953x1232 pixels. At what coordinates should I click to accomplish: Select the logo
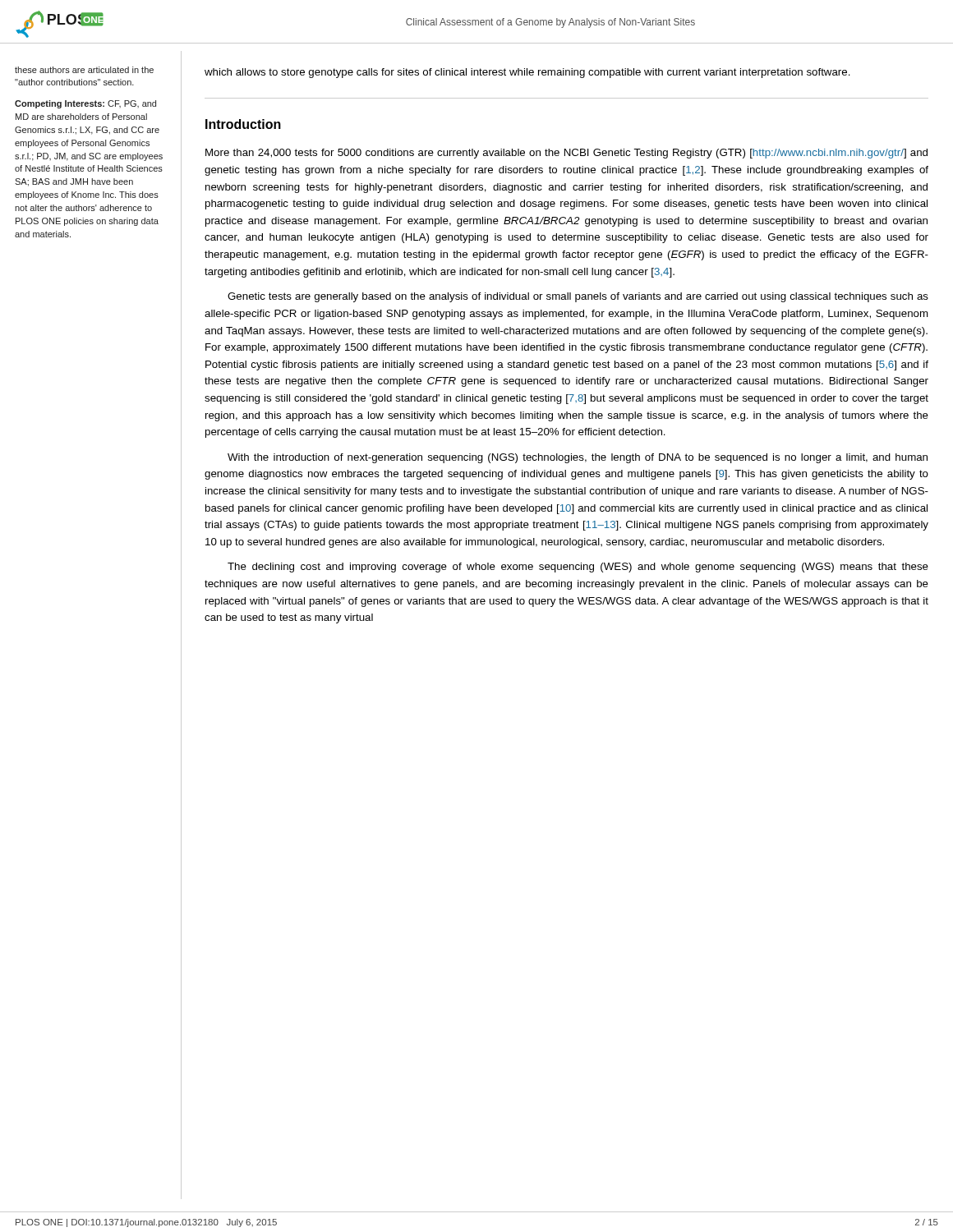pyautogui.click(x=80, y=22)
